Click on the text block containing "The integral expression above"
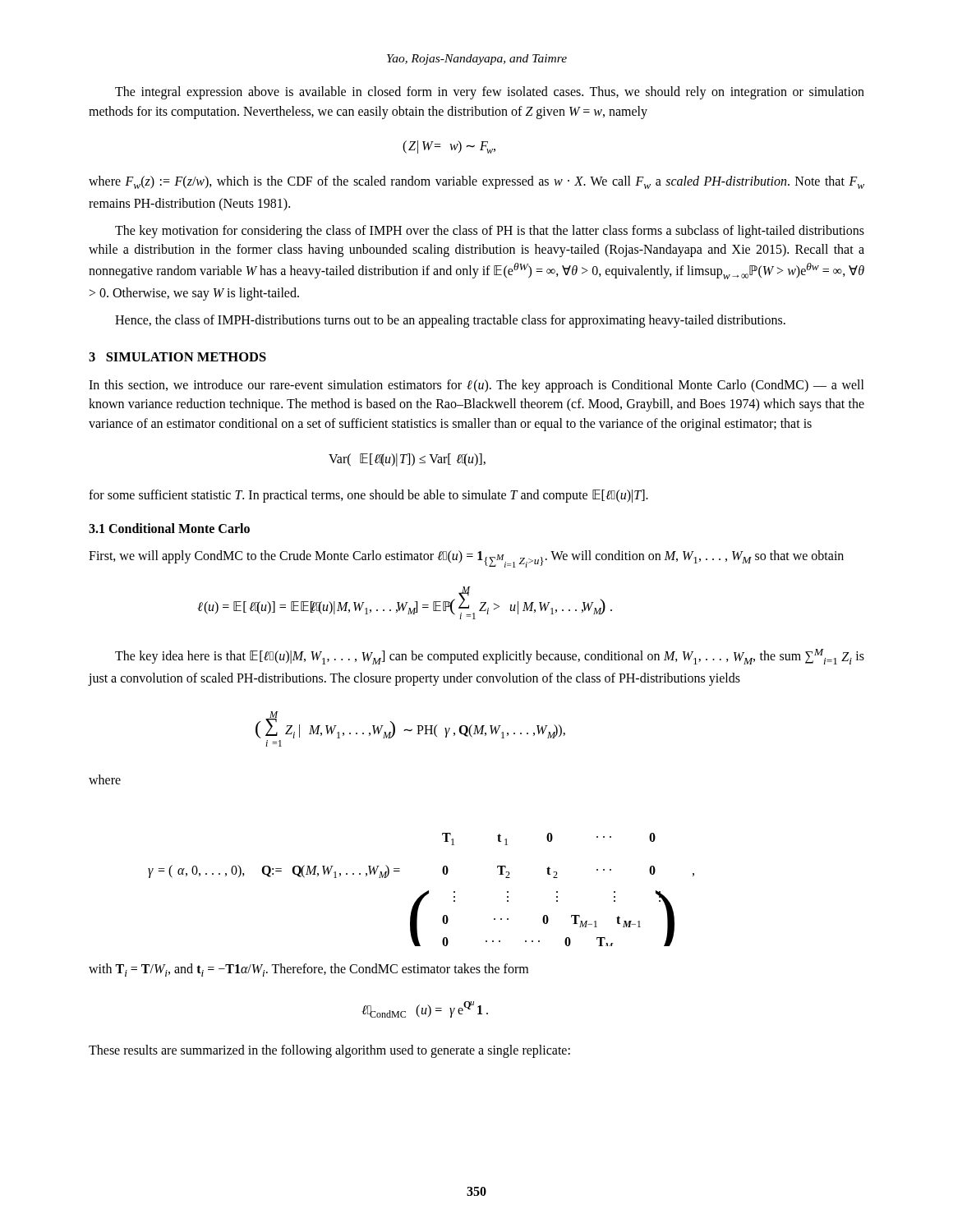This screenshot has height=1232, width=953. tap(476, 102)
